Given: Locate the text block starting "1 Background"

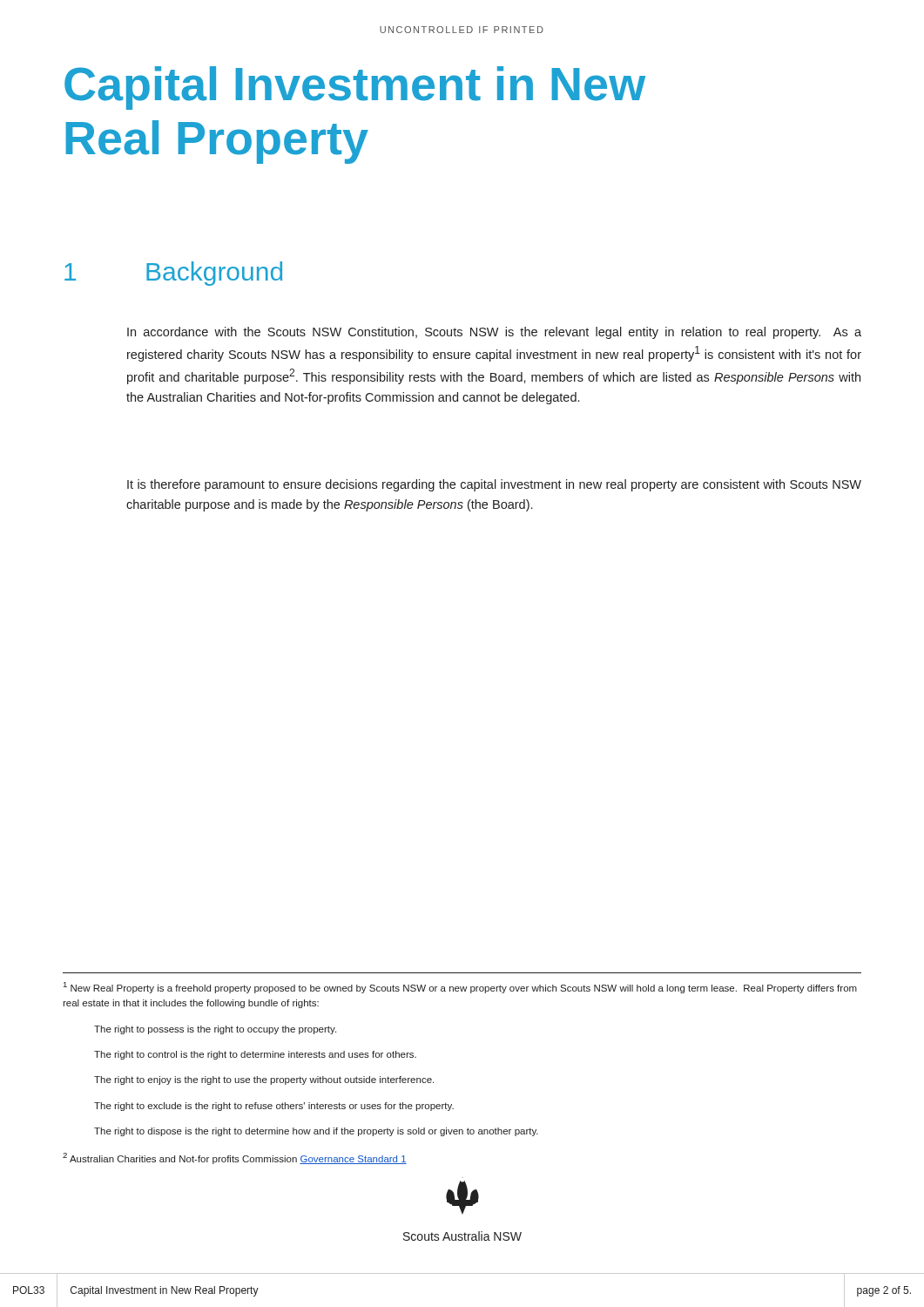Looking at the screenshot, I should click(x=173, y=272).
